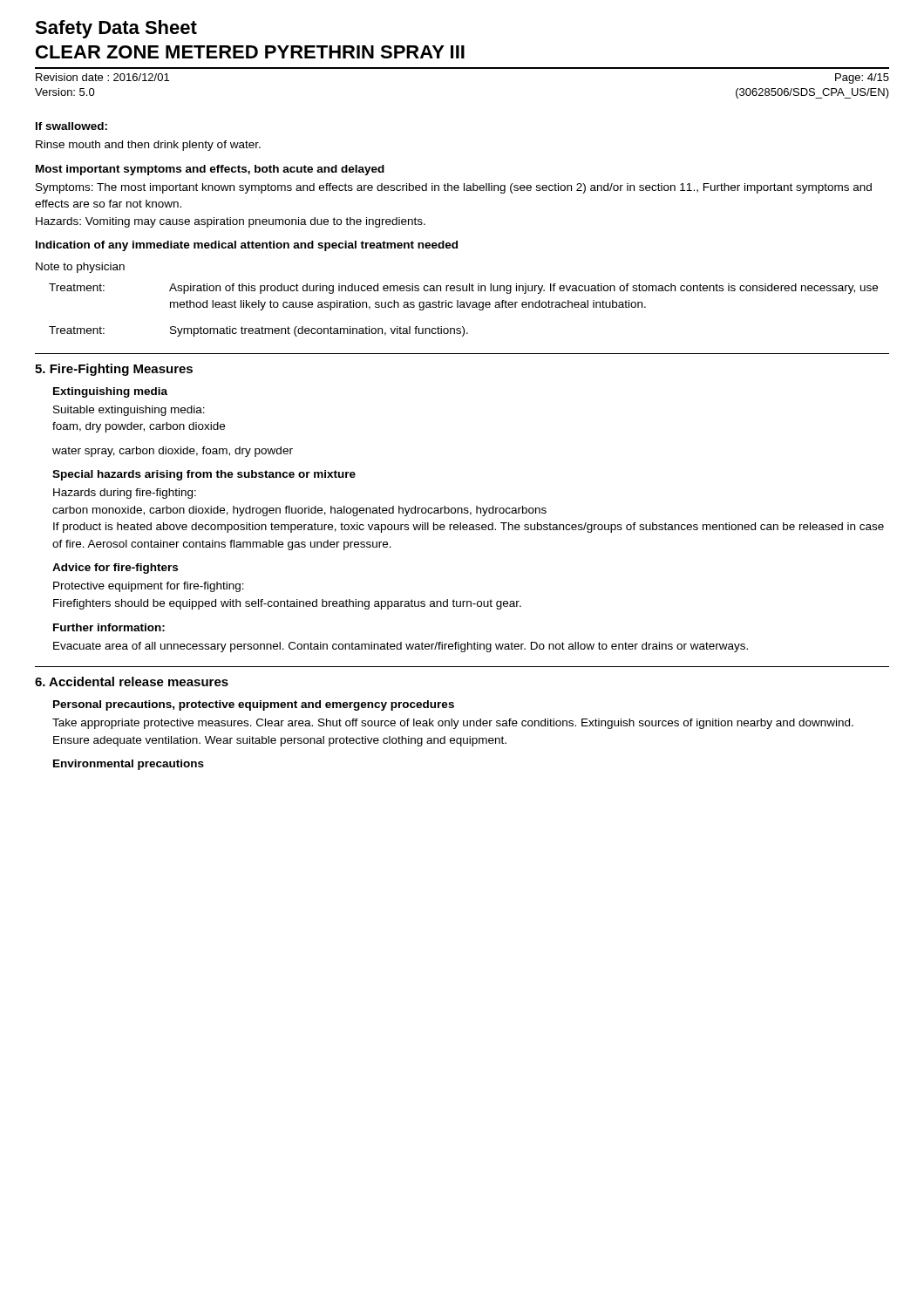This screenshot has height=1308, width=924.
Task: Find the region starting "Most important symptoms and effects, both"
Action: point(210,170)
